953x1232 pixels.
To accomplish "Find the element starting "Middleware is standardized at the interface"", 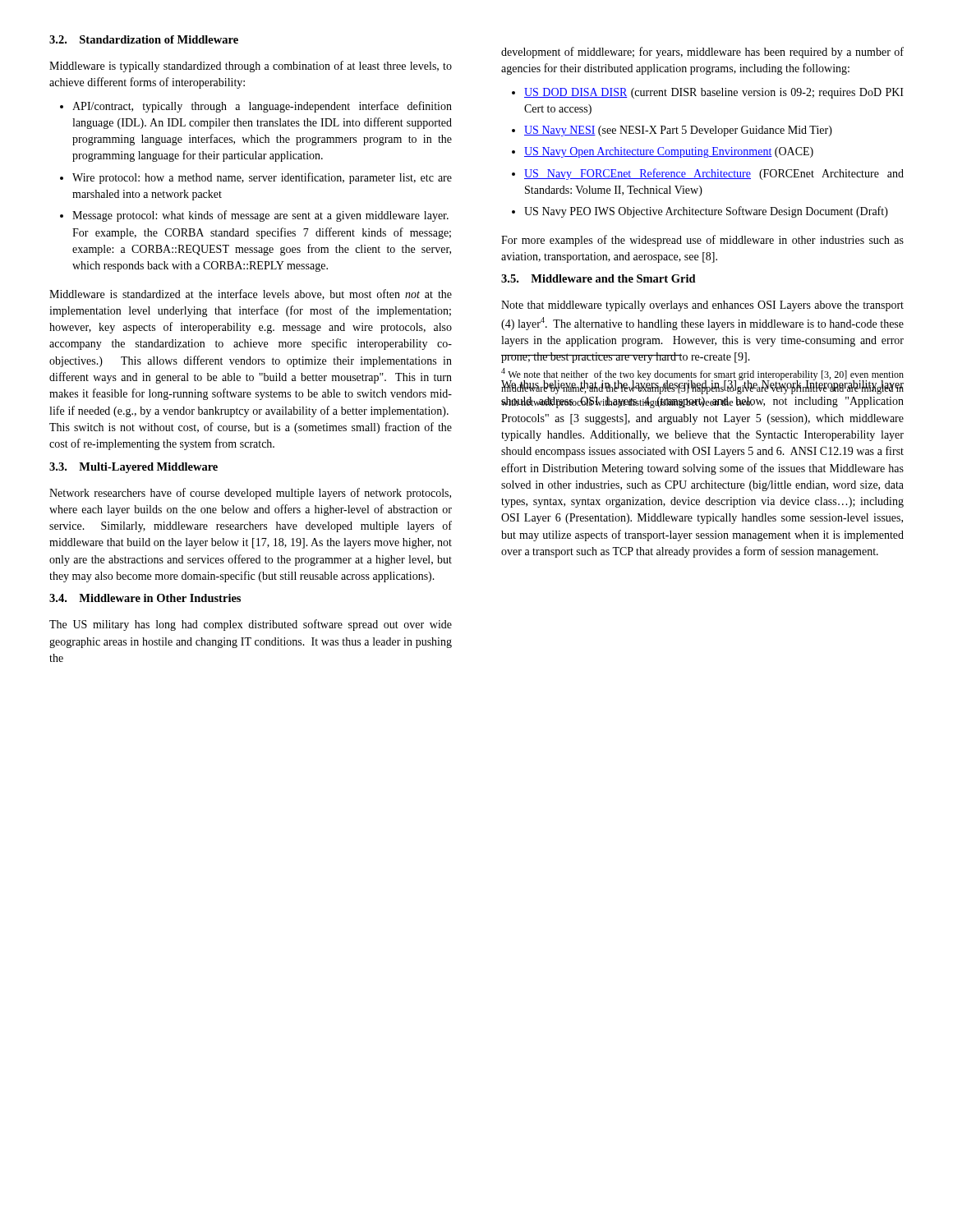I will pos(251,370).
